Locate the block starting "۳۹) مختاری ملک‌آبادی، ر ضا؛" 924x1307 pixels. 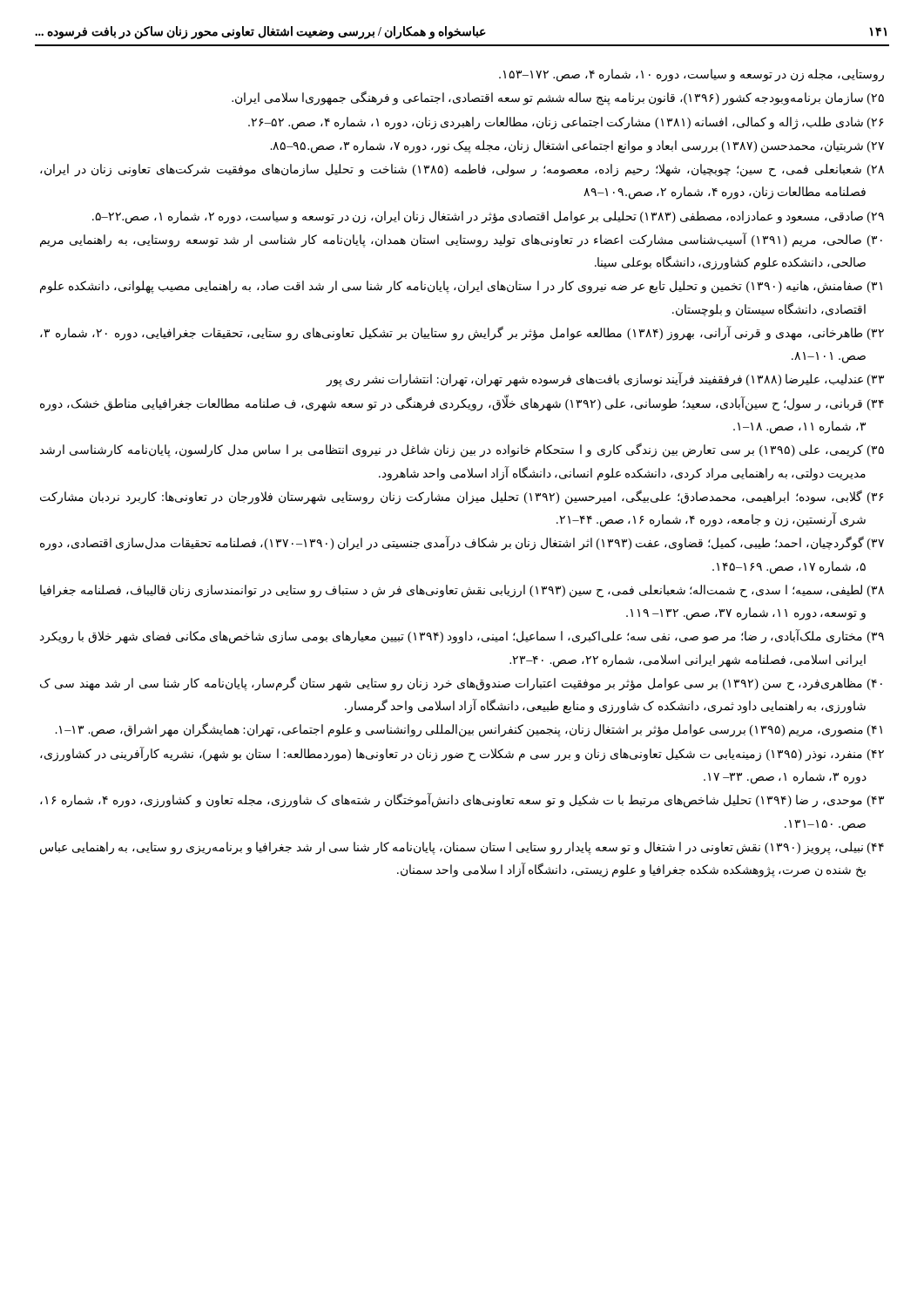462,648
